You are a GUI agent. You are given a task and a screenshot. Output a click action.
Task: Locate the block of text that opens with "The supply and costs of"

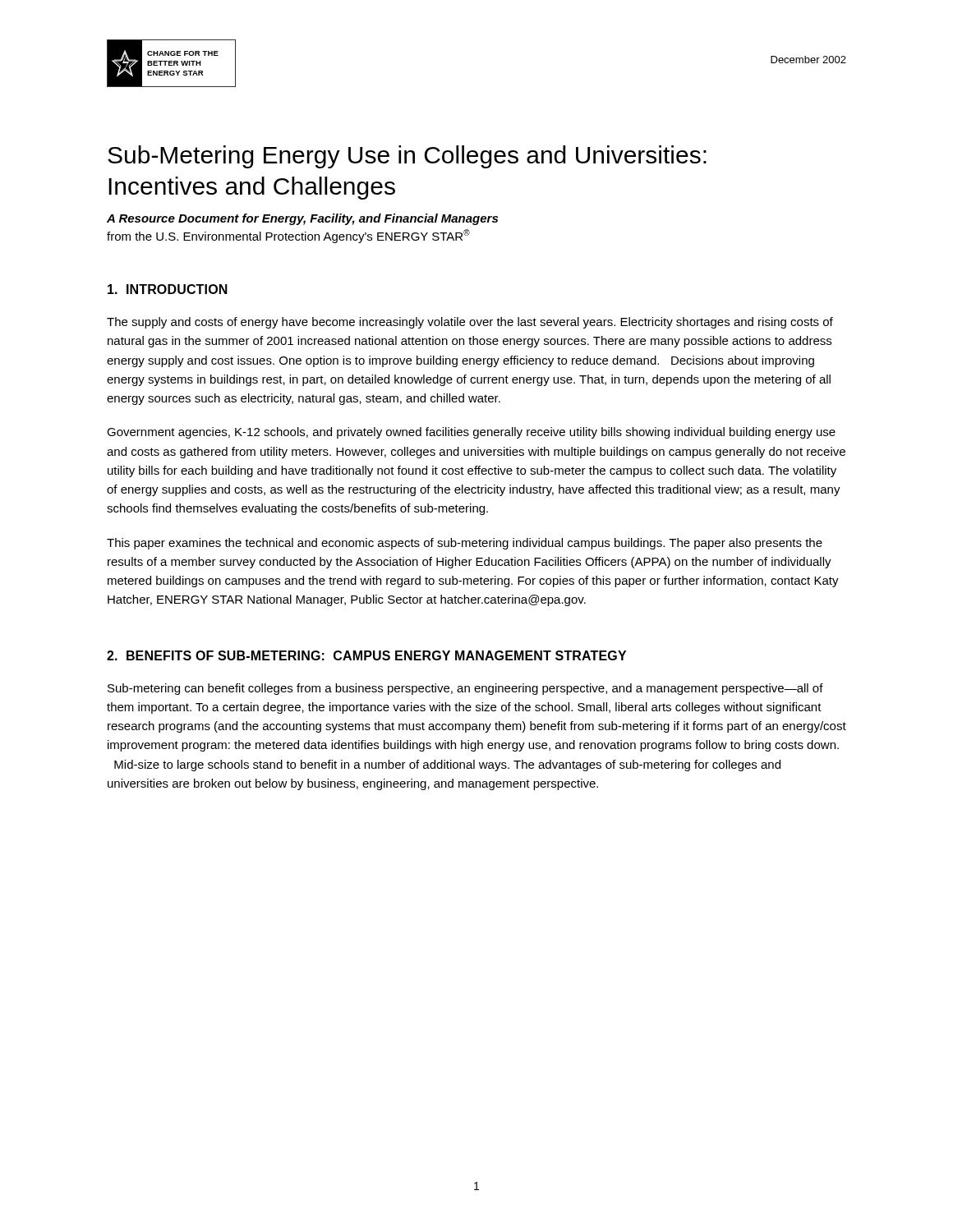click(470, 360)
